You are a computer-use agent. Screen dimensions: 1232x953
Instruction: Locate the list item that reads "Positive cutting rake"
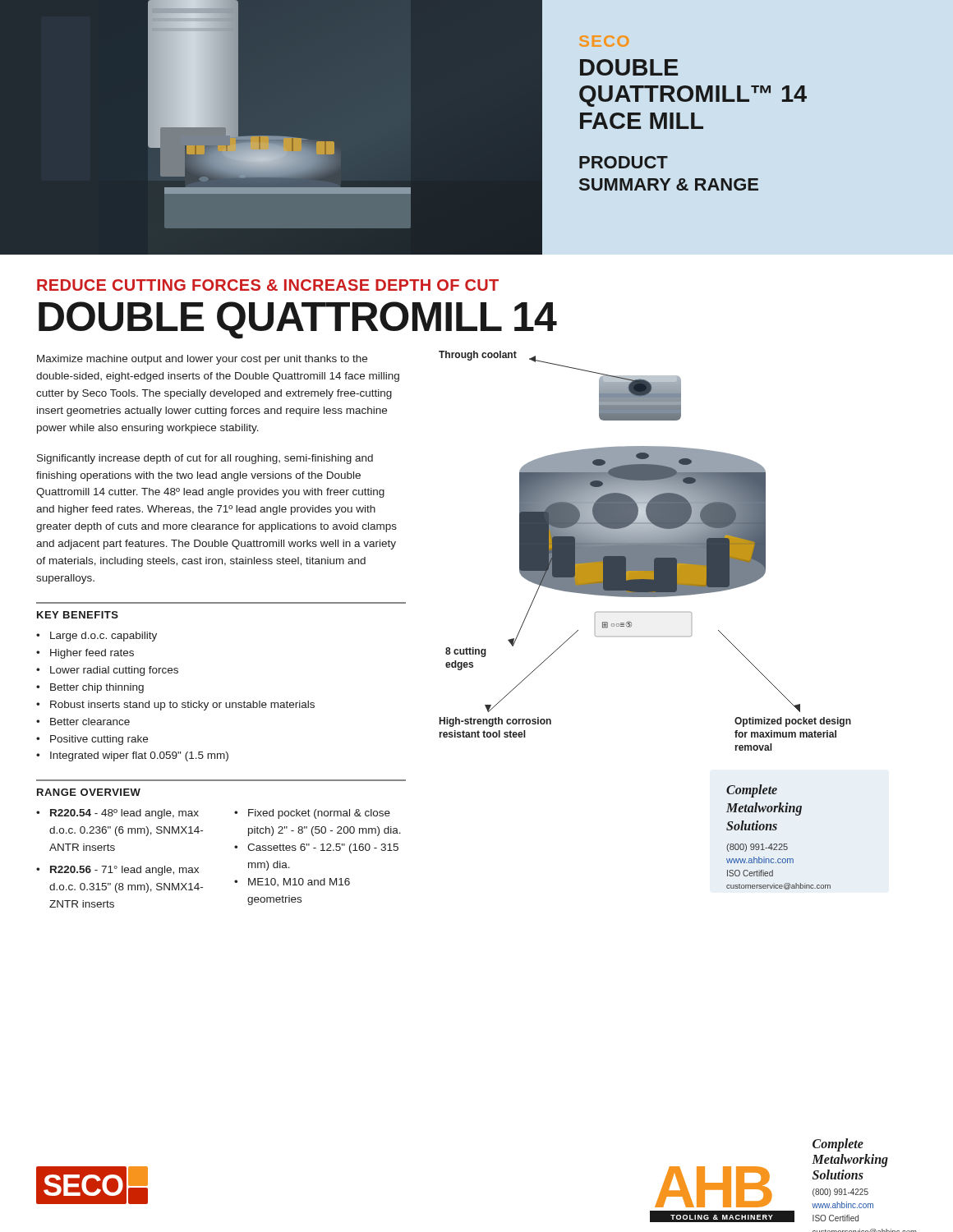99,738
